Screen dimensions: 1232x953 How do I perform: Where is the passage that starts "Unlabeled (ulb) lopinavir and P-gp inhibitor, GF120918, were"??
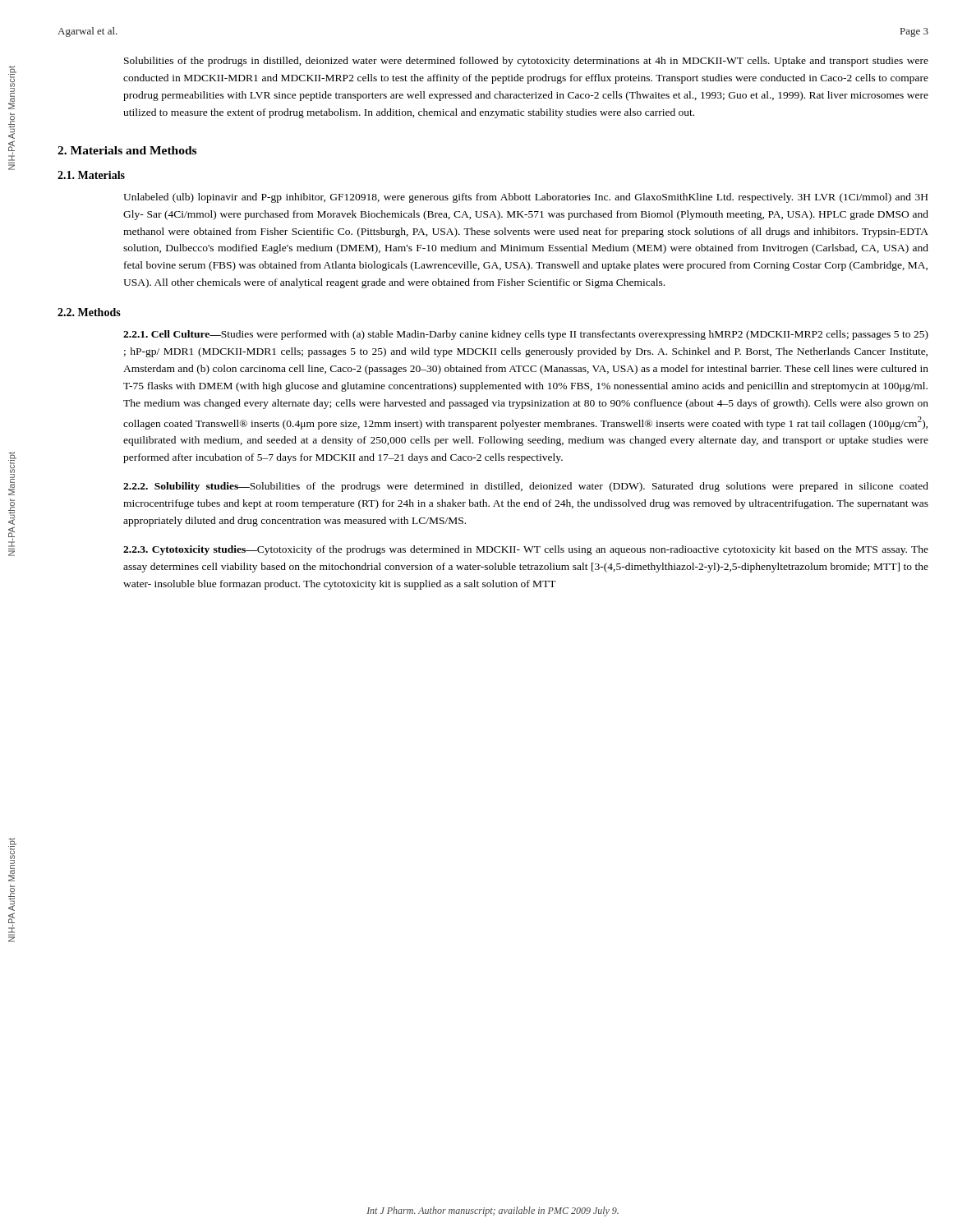point(526,239)
